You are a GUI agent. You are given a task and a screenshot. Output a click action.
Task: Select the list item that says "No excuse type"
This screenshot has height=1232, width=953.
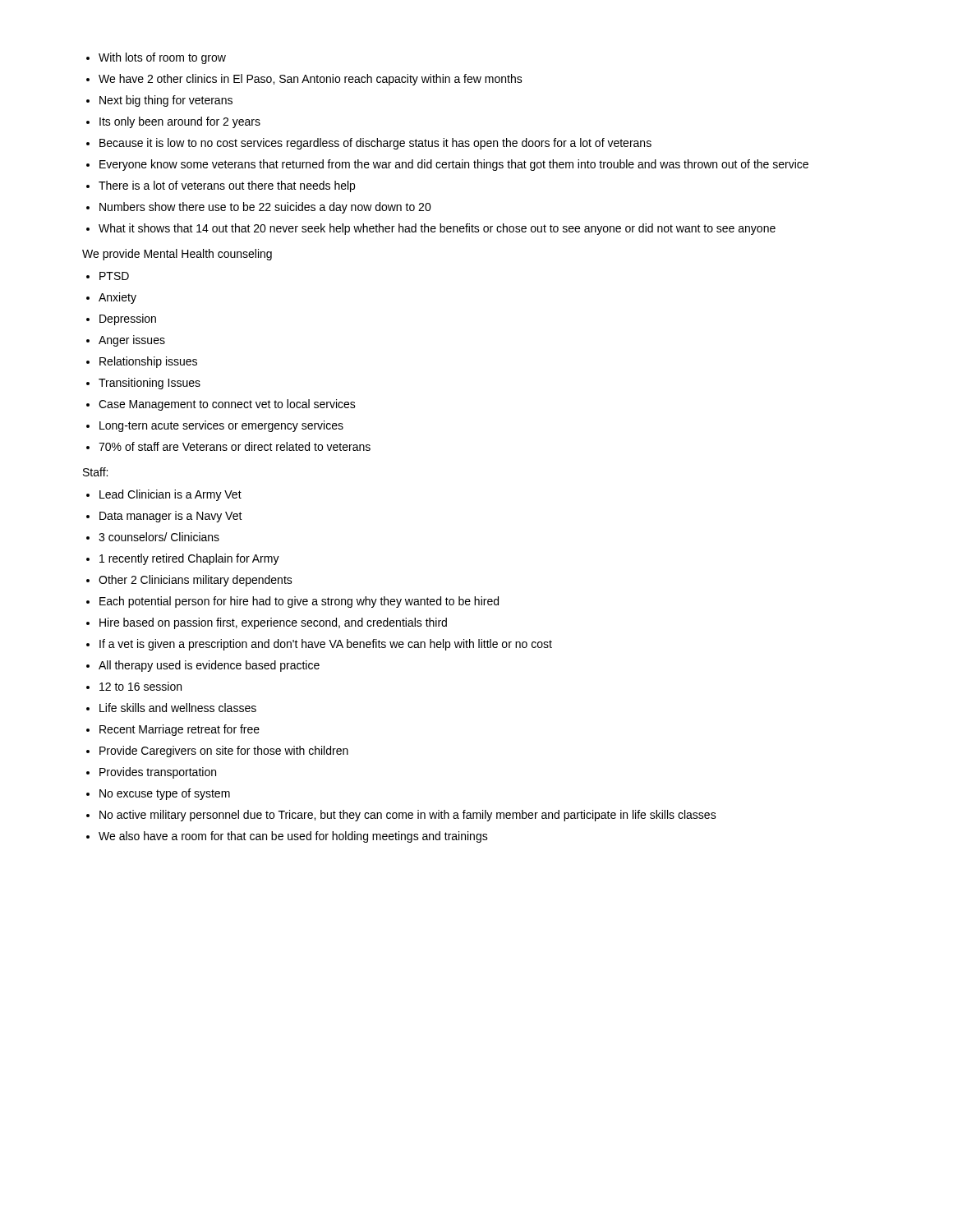165,794
